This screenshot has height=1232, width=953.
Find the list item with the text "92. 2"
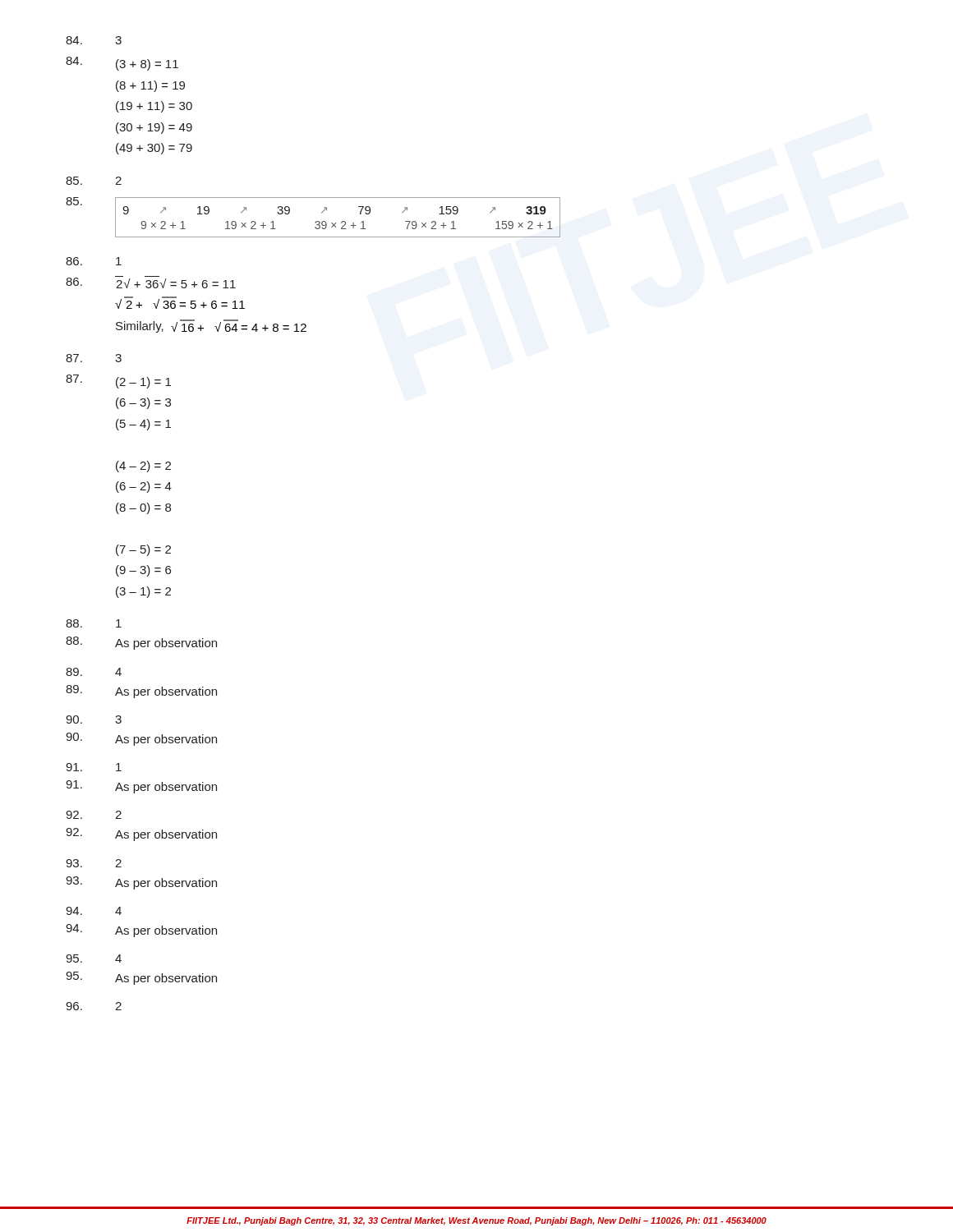point(107,815)
